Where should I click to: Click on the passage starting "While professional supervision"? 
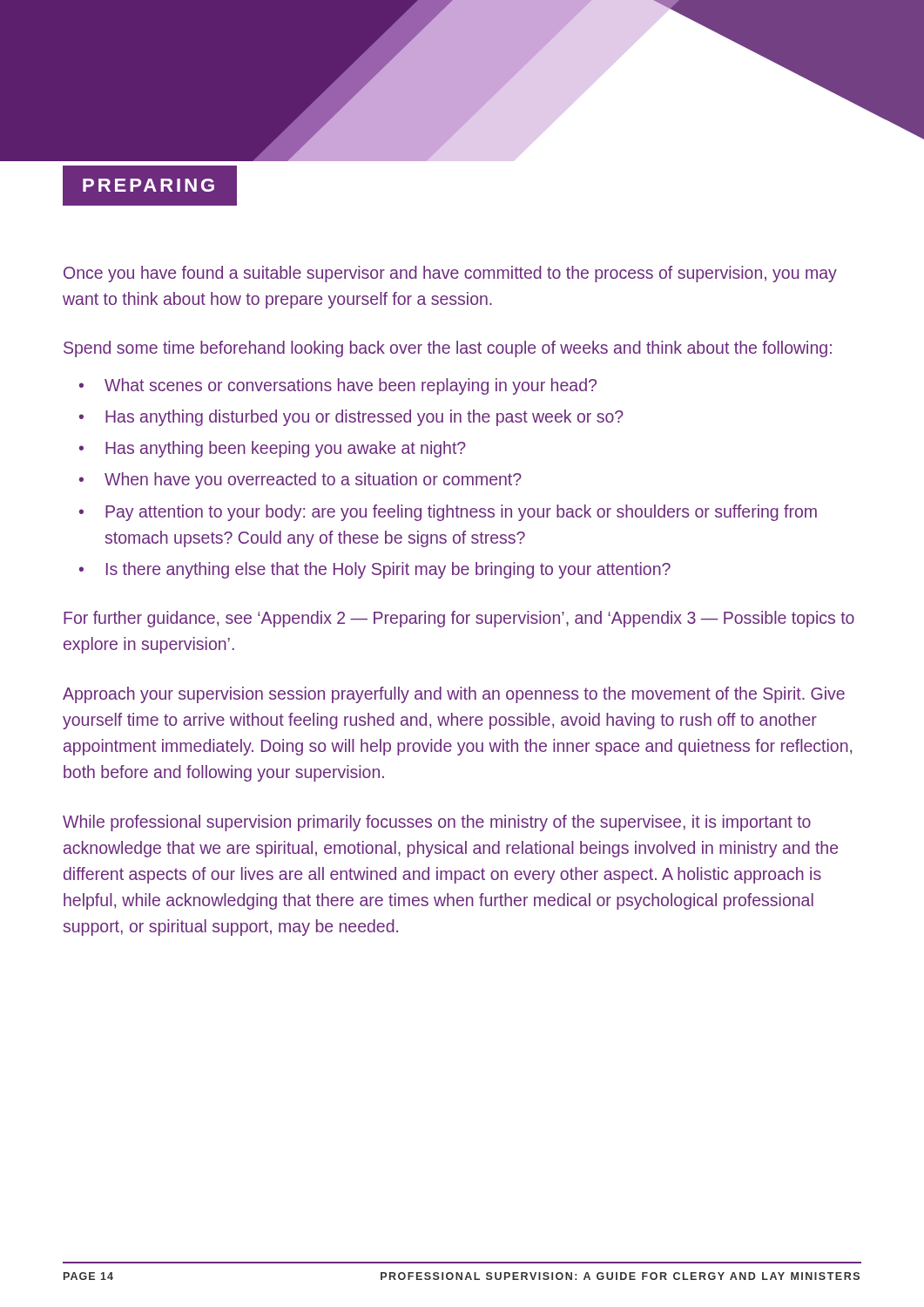pos(451,874)
